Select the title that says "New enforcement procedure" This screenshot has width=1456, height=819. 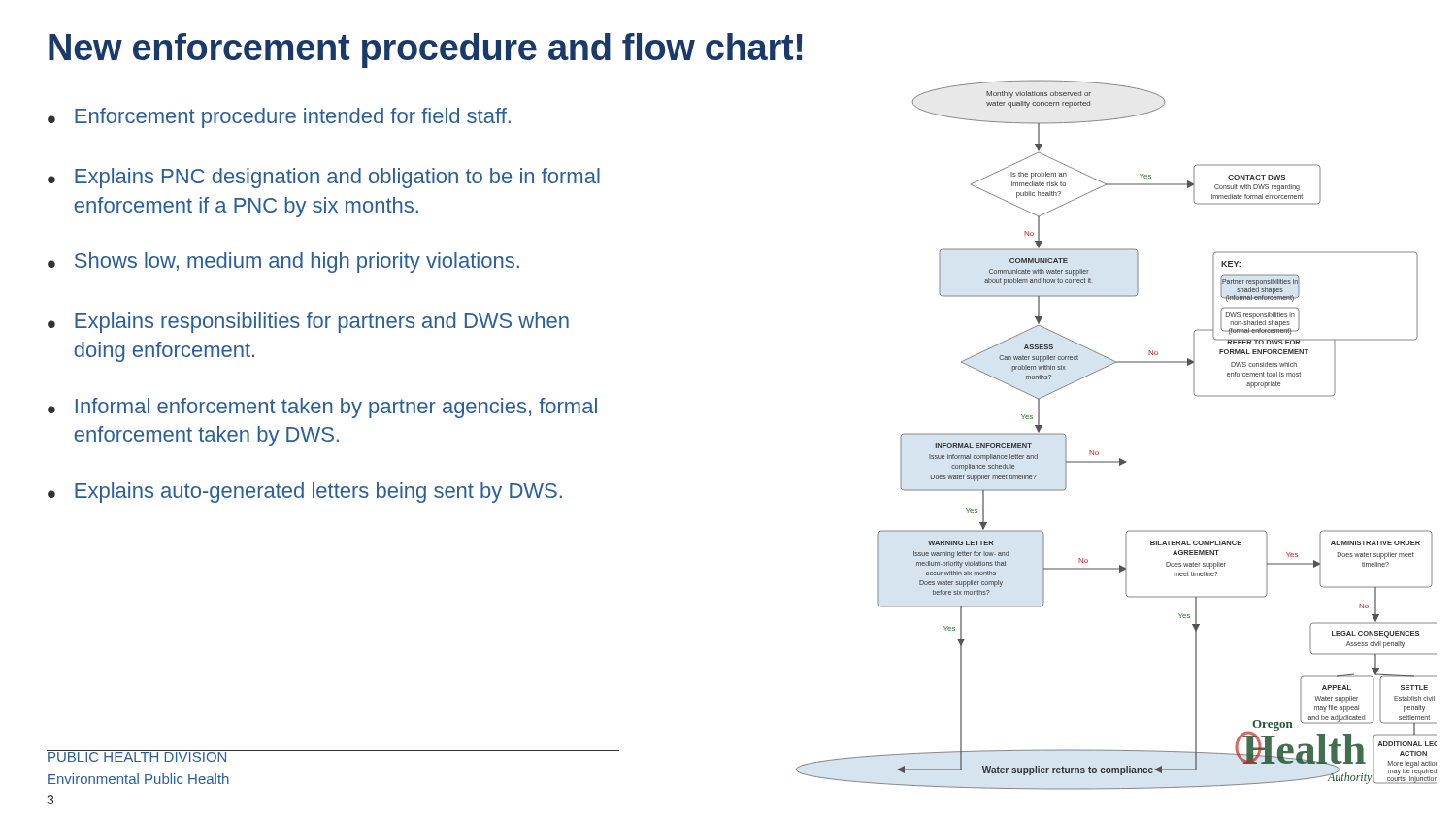pyautogui.click(x=426, y=48)
